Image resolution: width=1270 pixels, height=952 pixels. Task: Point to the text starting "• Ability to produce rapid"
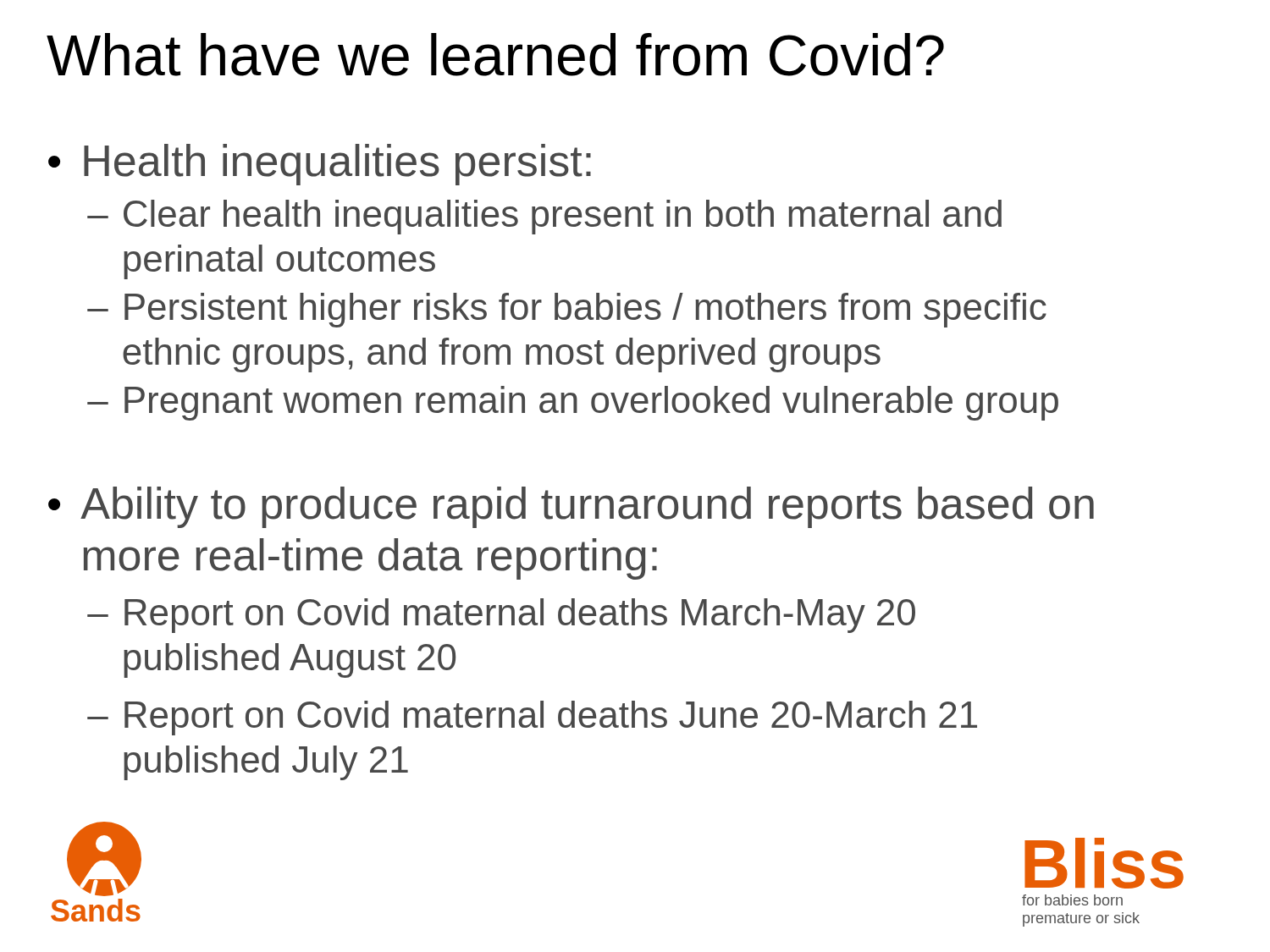[571, 632]
